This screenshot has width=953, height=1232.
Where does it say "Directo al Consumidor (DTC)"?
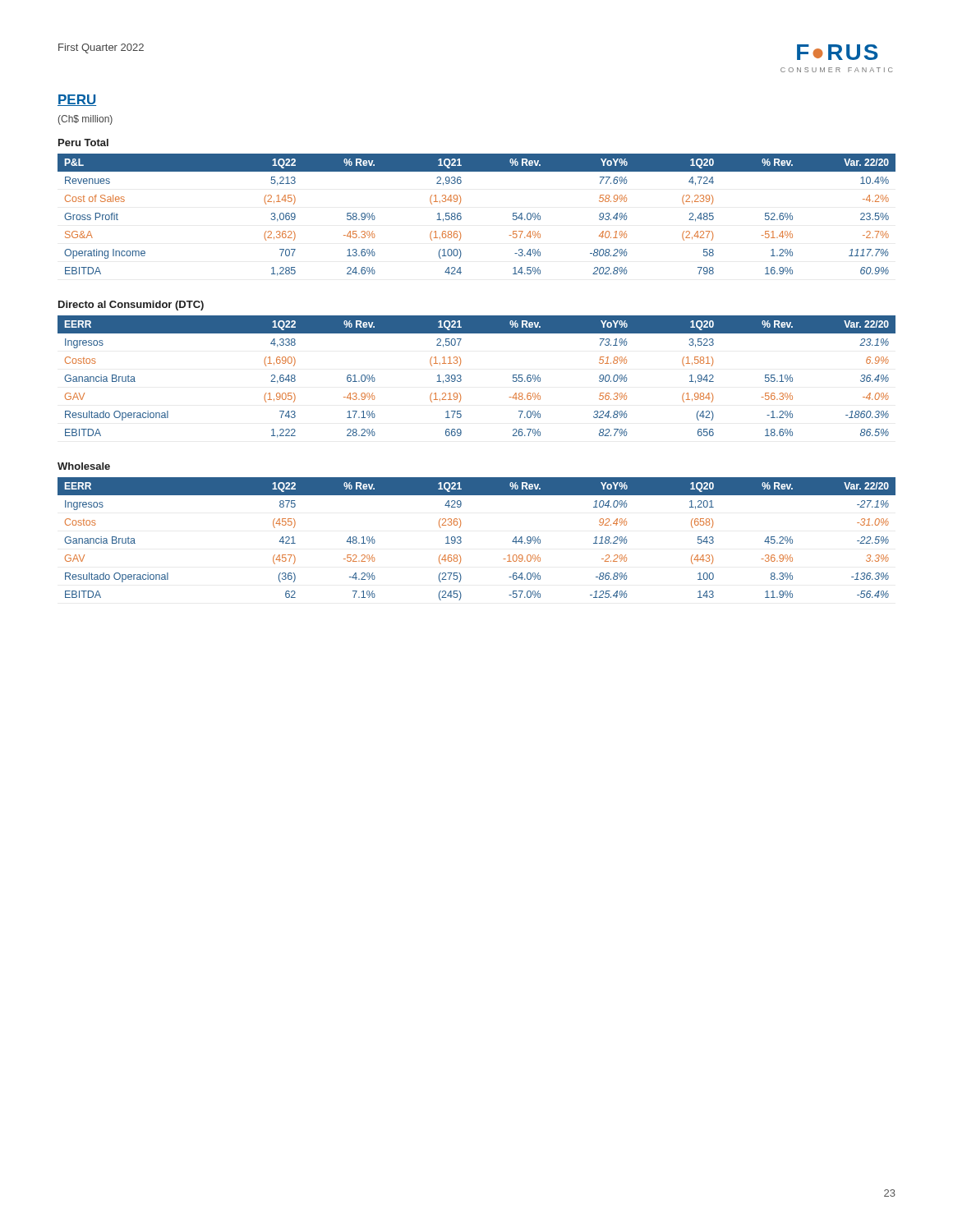click(131, 304)
